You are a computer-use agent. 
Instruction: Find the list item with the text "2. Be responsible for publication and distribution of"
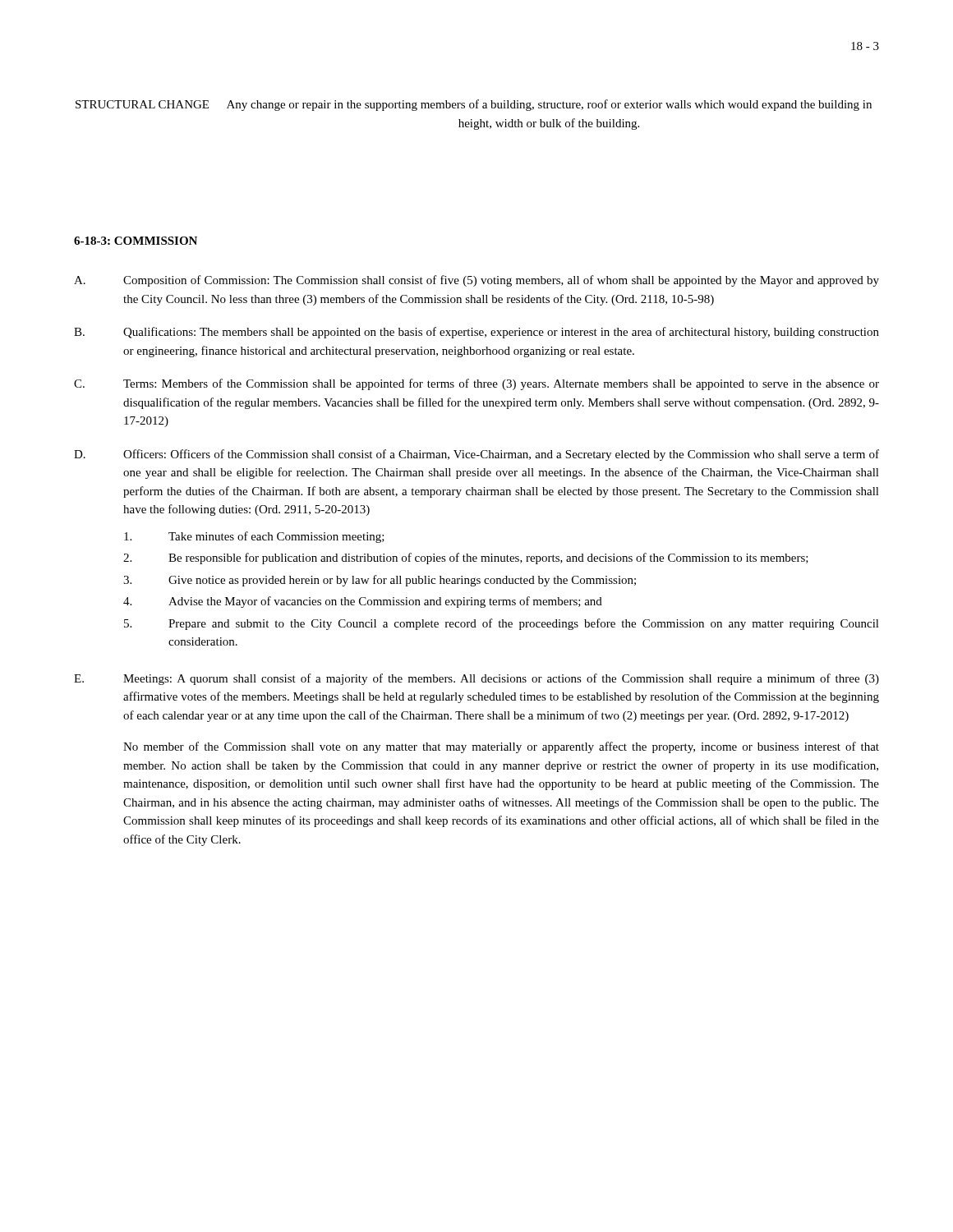[501, 558]
